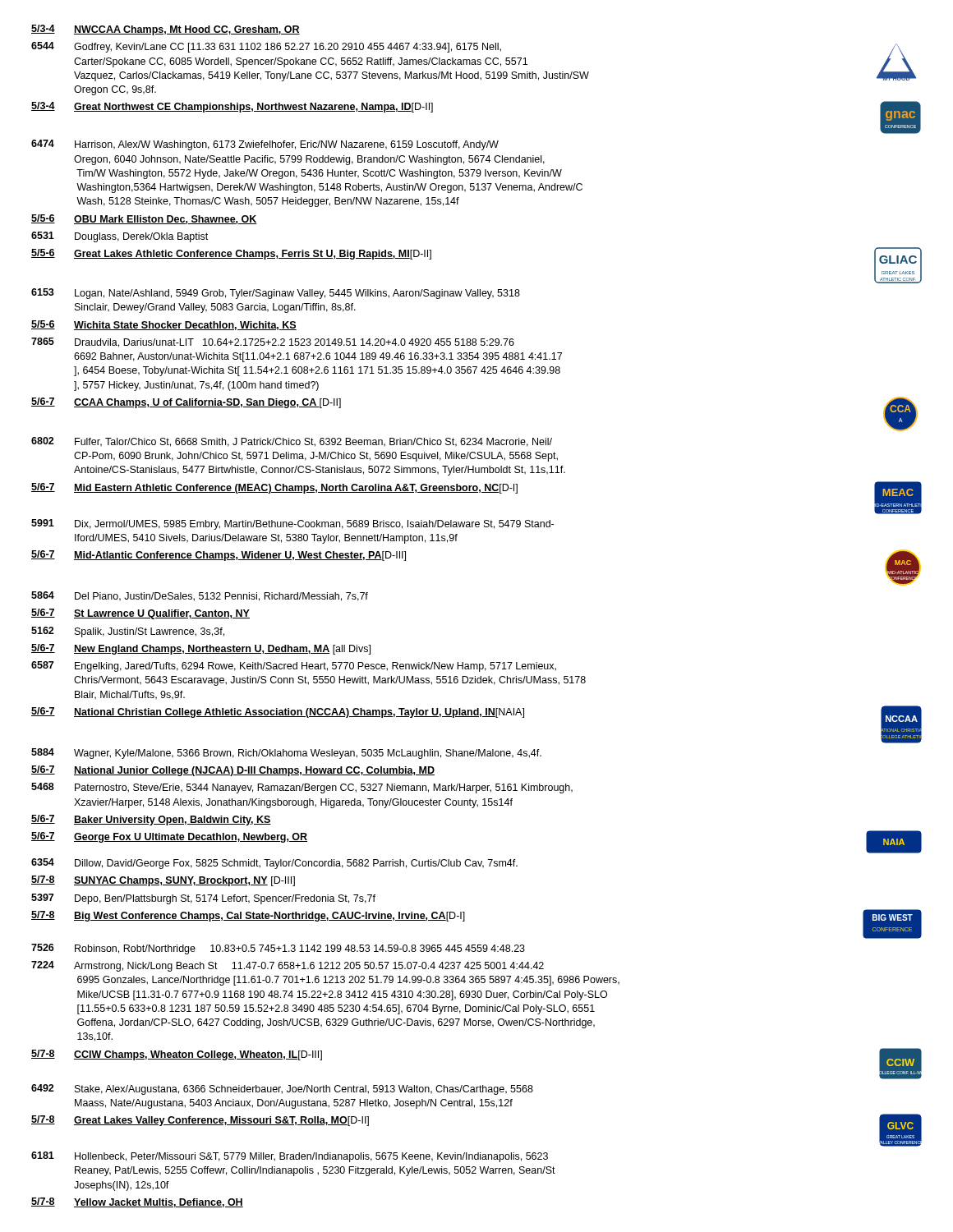Navigate to the element starting "5/5-6 Wichita State Shocker Decathlon,"
Screen dimensions: 1232x953
point(164,325)
